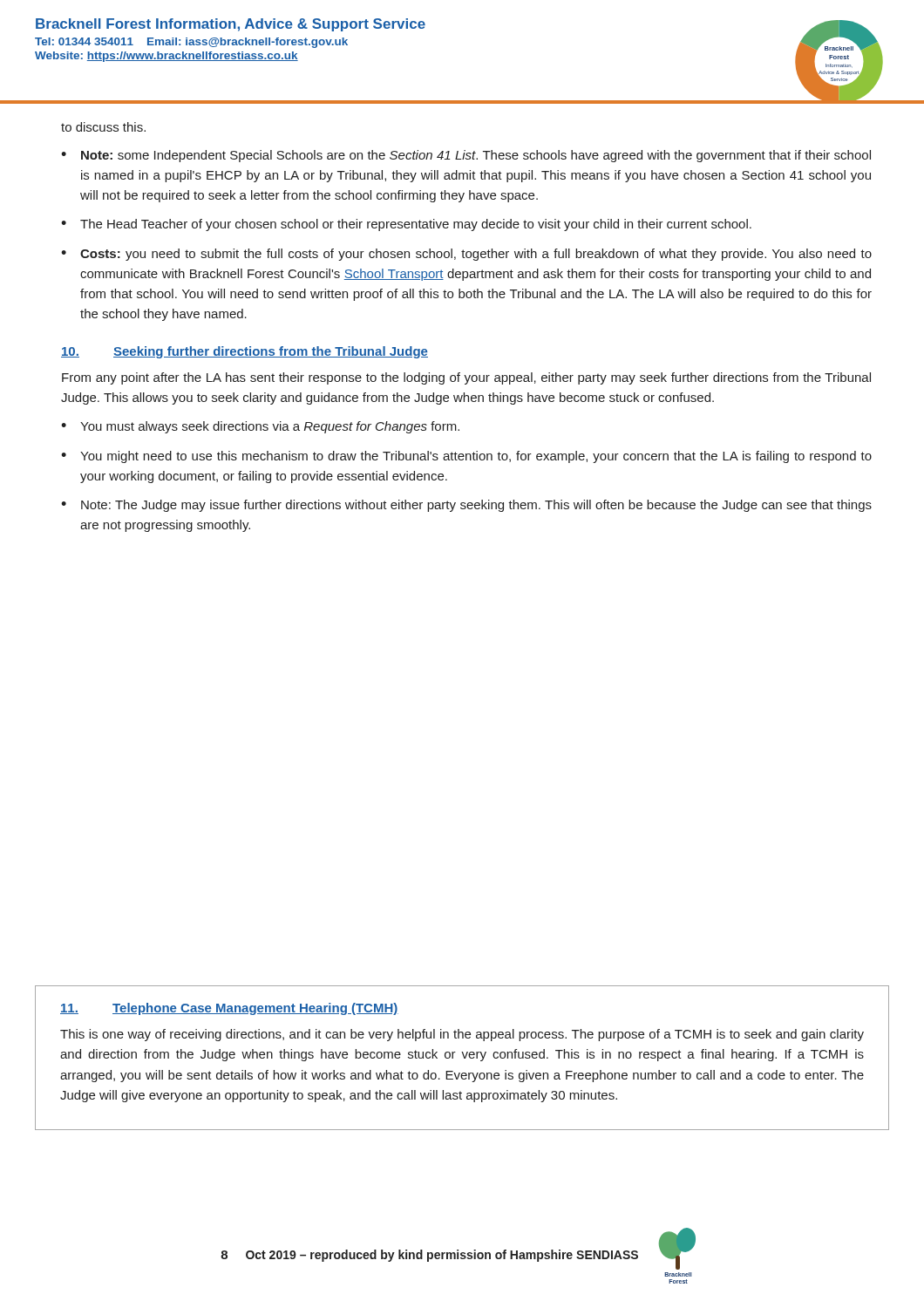Select the text block that says "From any point after"

(x=466, y=387)
